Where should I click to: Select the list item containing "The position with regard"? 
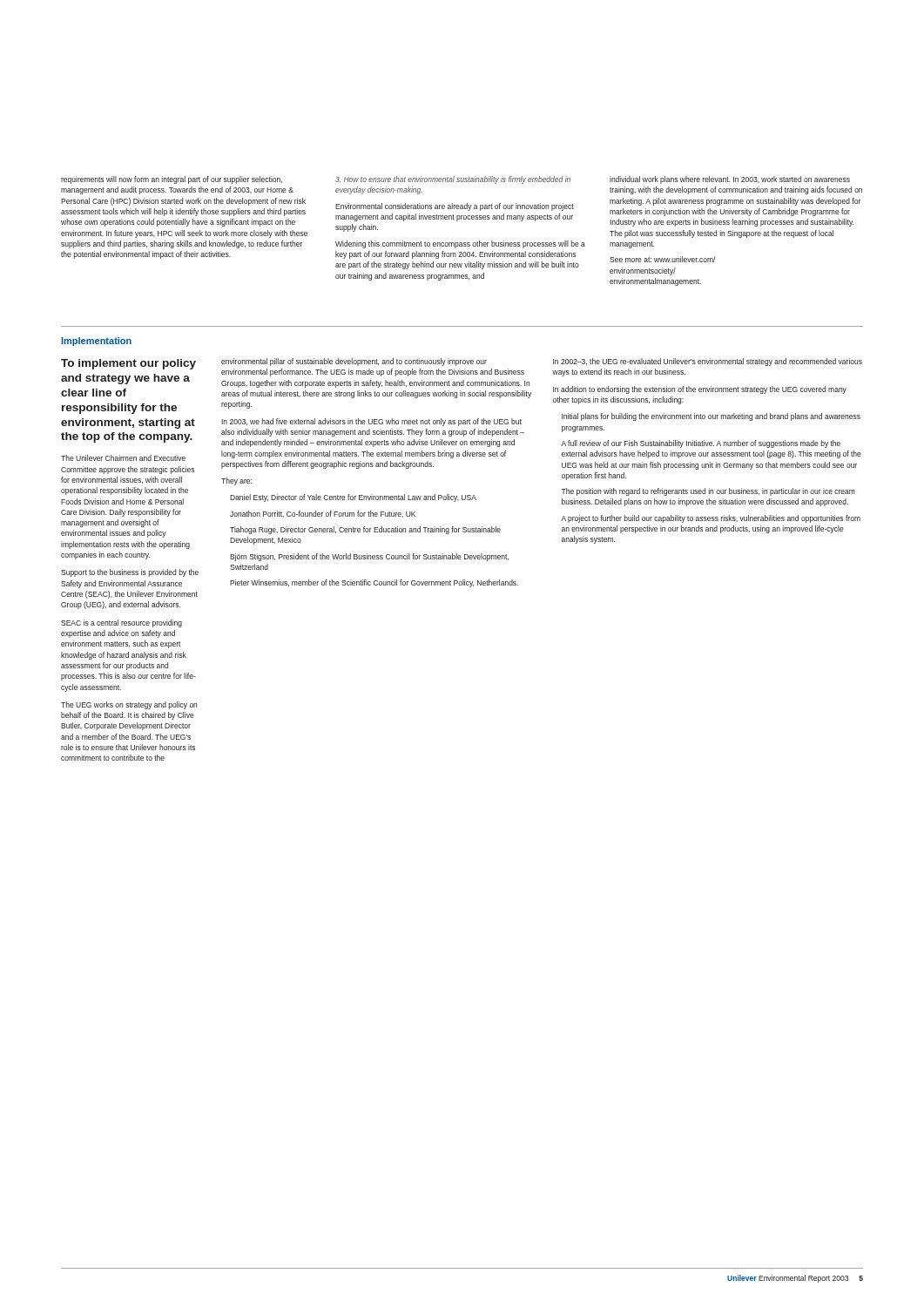(708, 497)
